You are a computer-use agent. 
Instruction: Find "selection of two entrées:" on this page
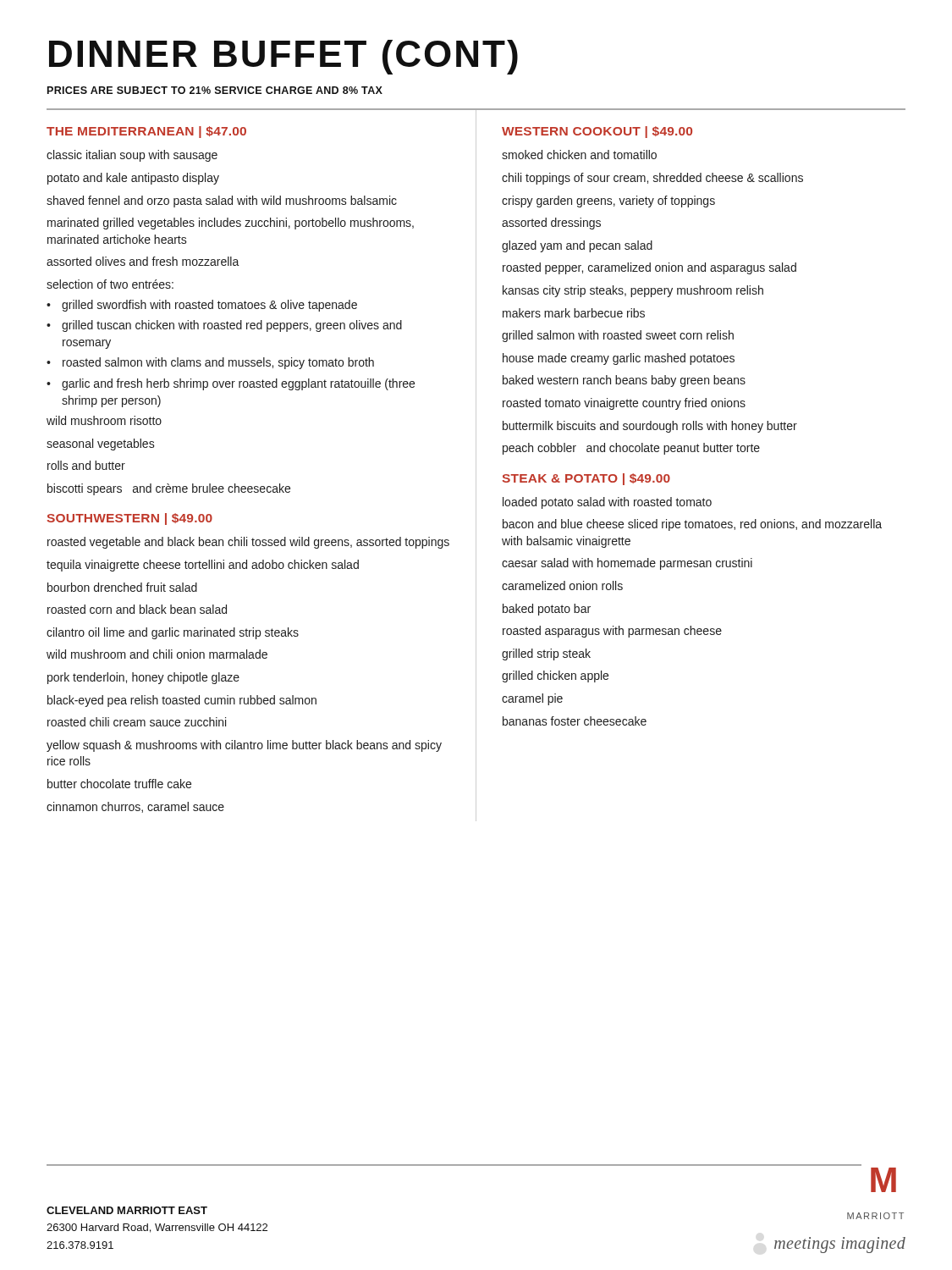pos(110,284)
